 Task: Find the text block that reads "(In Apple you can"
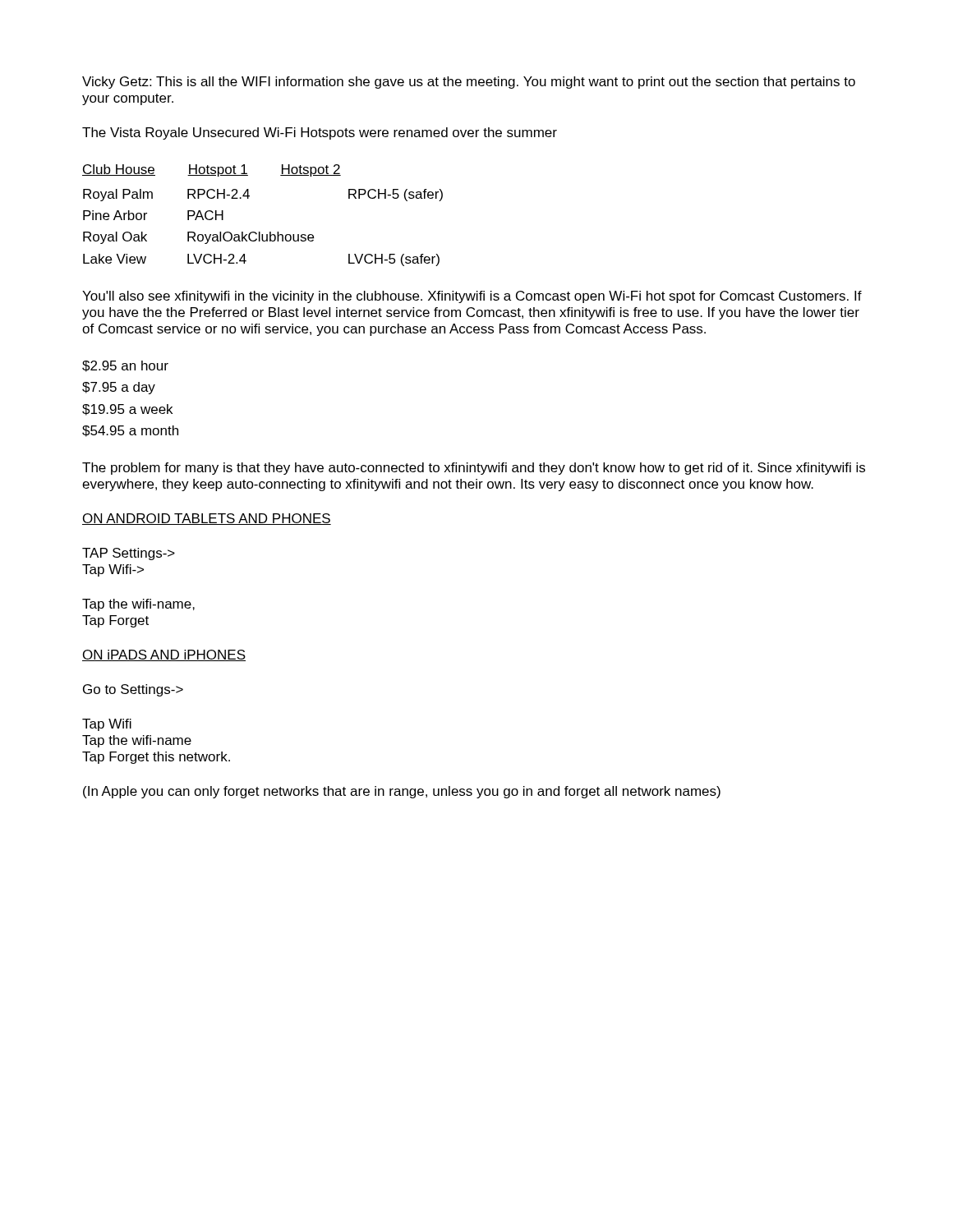(x=402, y=792)
